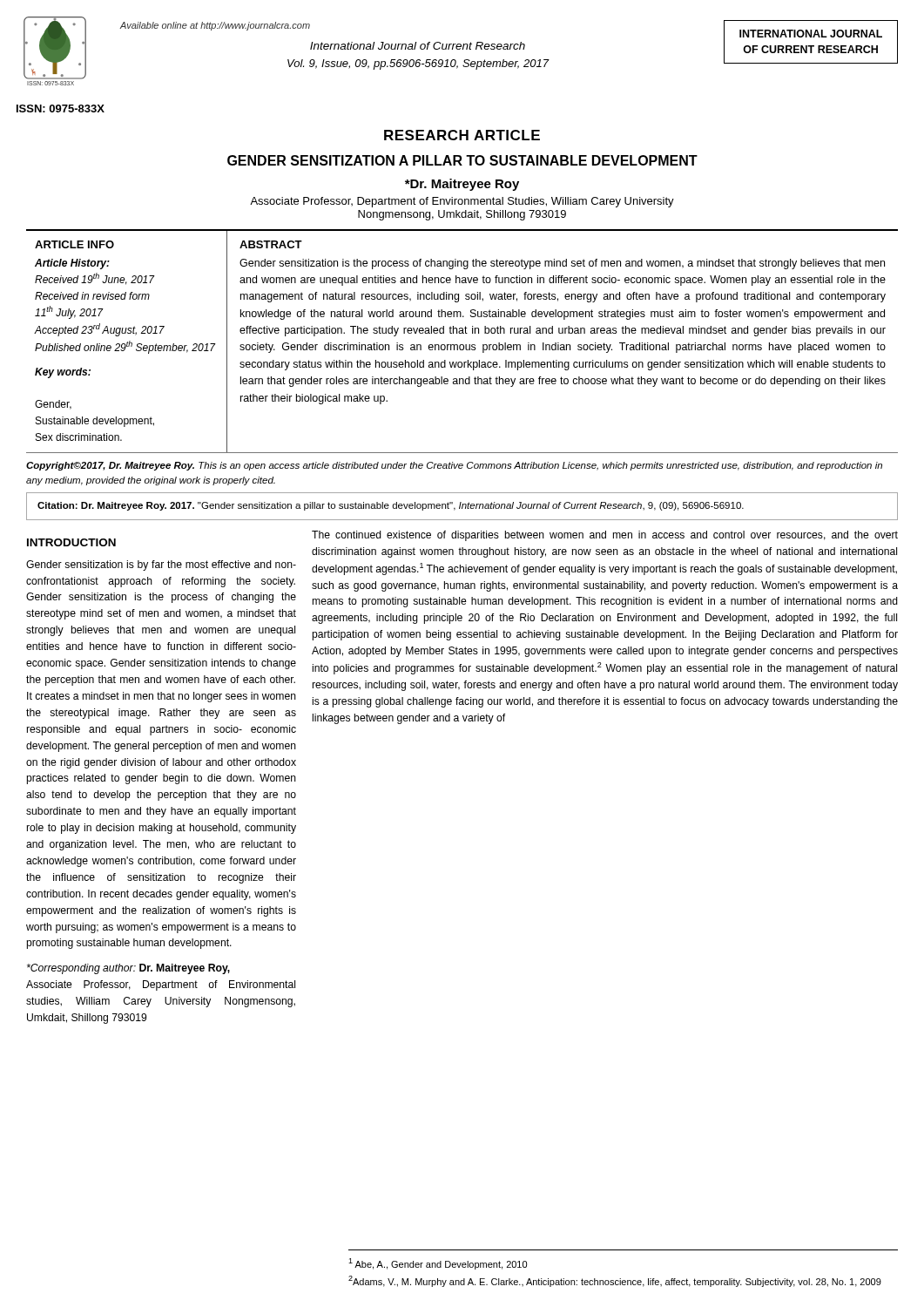
Task: Select the text block that reads "Corresponding author: Dr. Maitreyee Roy,"
Action: (x=161, y=993)
